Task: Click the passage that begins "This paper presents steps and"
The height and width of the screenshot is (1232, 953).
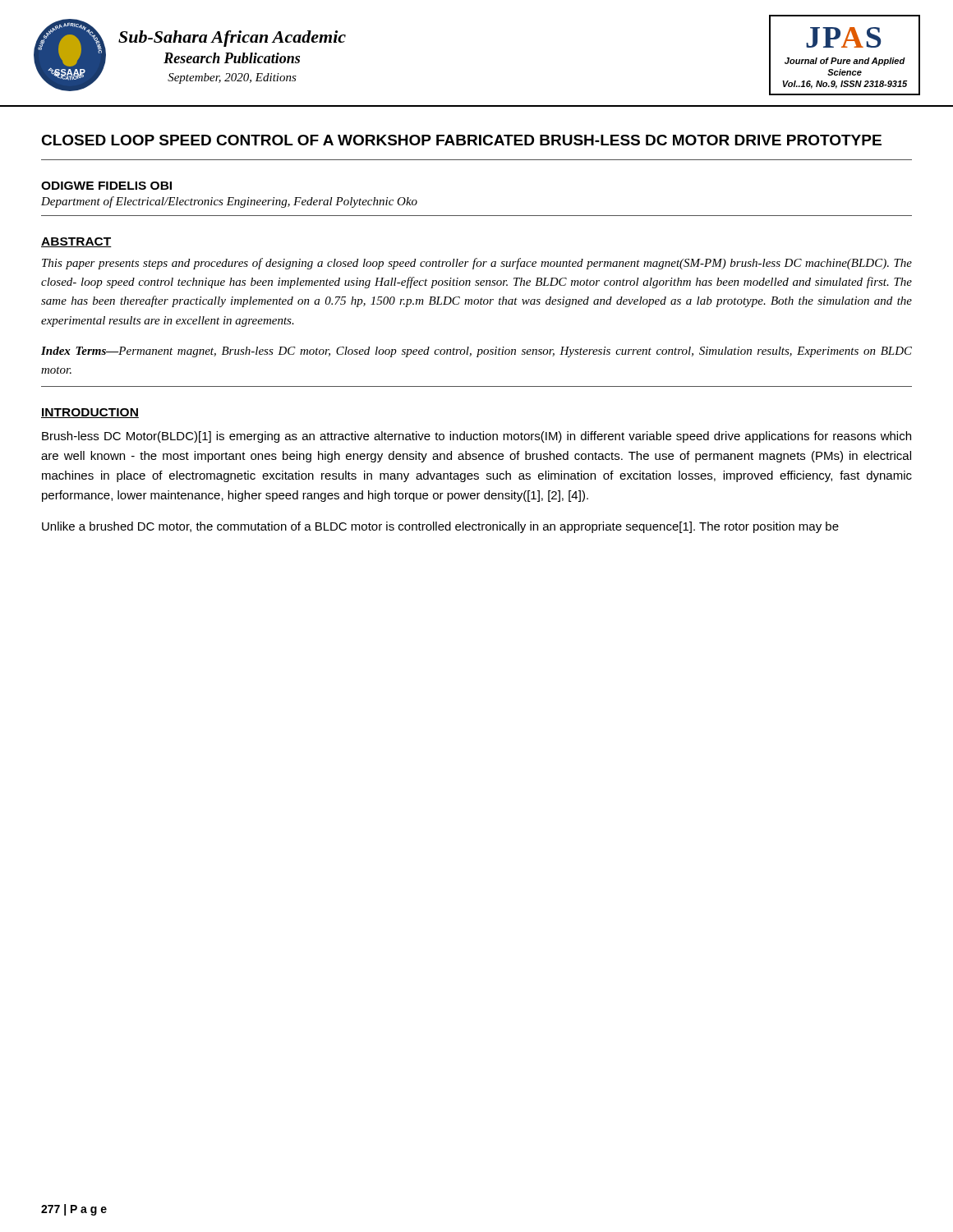Action: [476, 291]
